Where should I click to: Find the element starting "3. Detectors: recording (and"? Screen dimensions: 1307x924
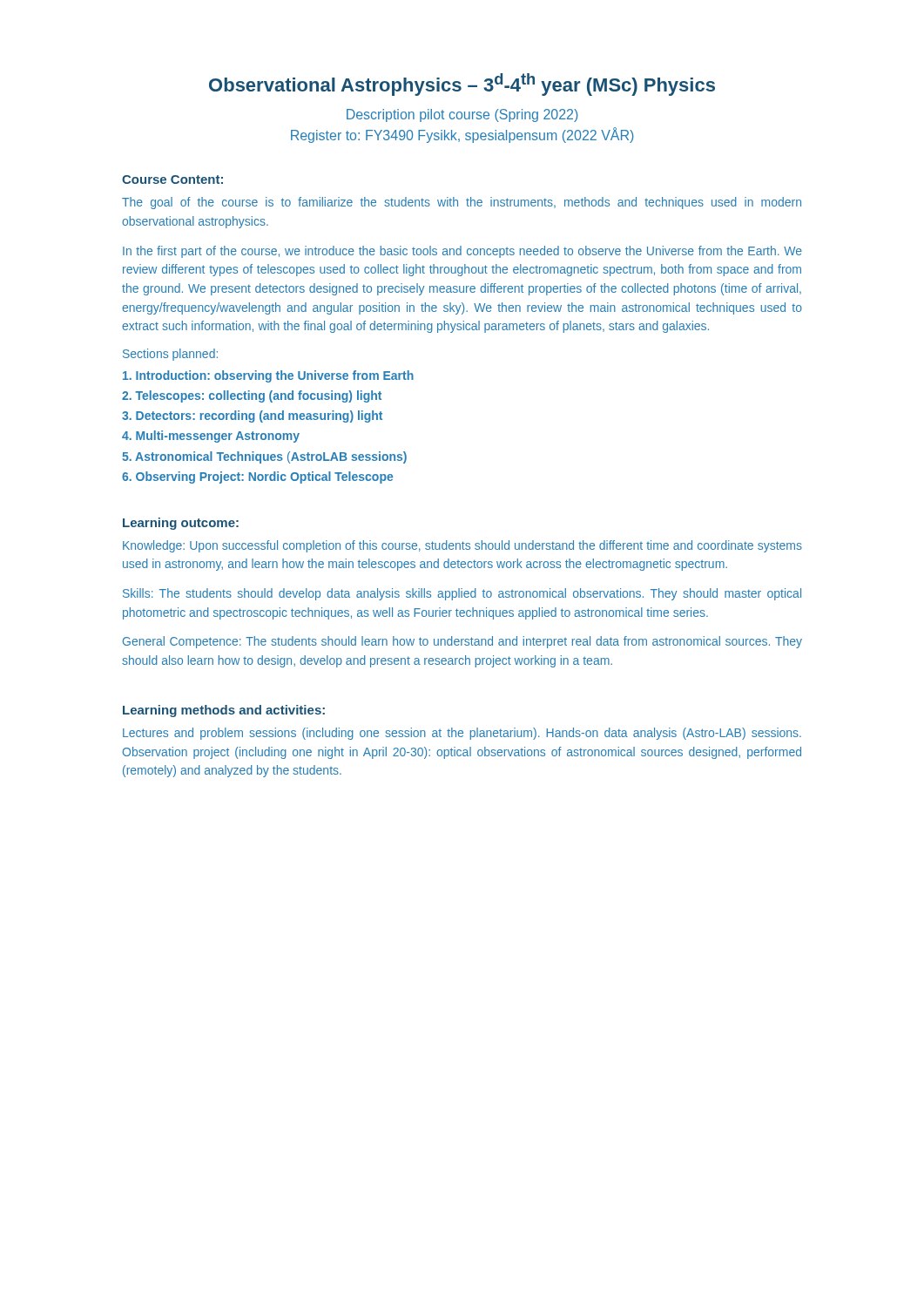[x=252, y=416]
